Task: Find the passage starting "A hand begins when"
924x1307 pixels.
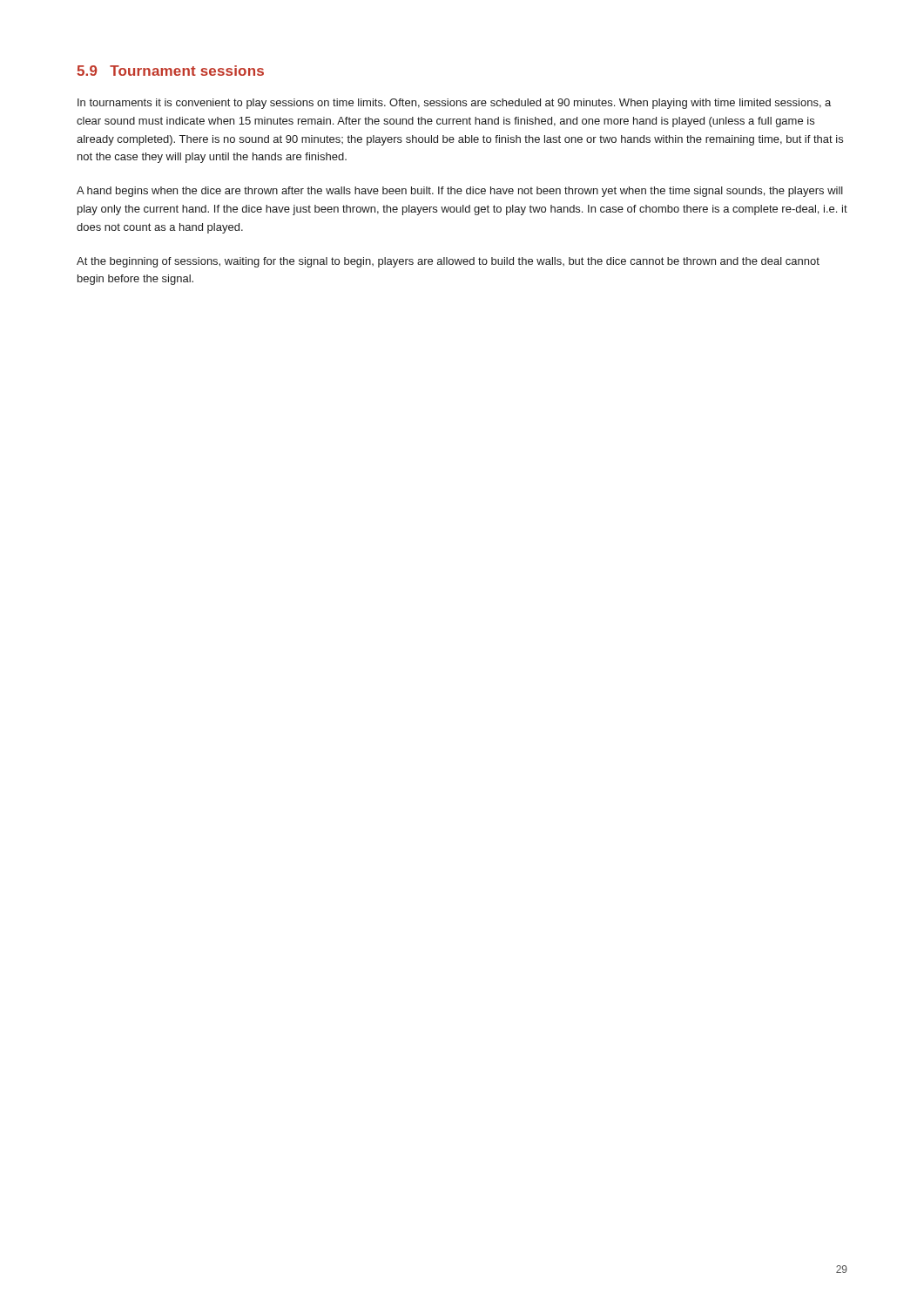Action: pyautogui.click(x=462, y=209)
